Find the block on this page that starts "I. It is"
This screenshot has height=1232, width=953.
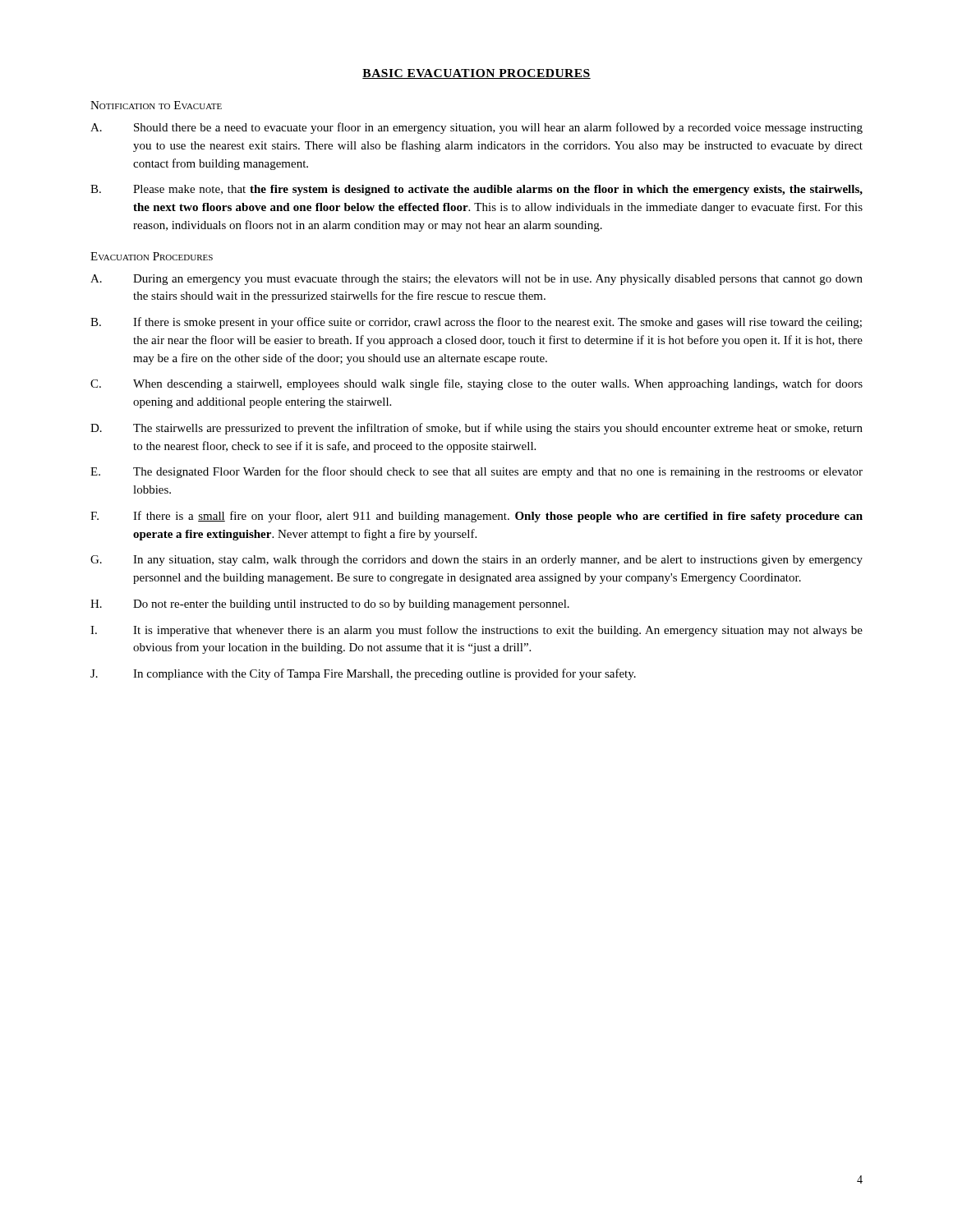476,639
